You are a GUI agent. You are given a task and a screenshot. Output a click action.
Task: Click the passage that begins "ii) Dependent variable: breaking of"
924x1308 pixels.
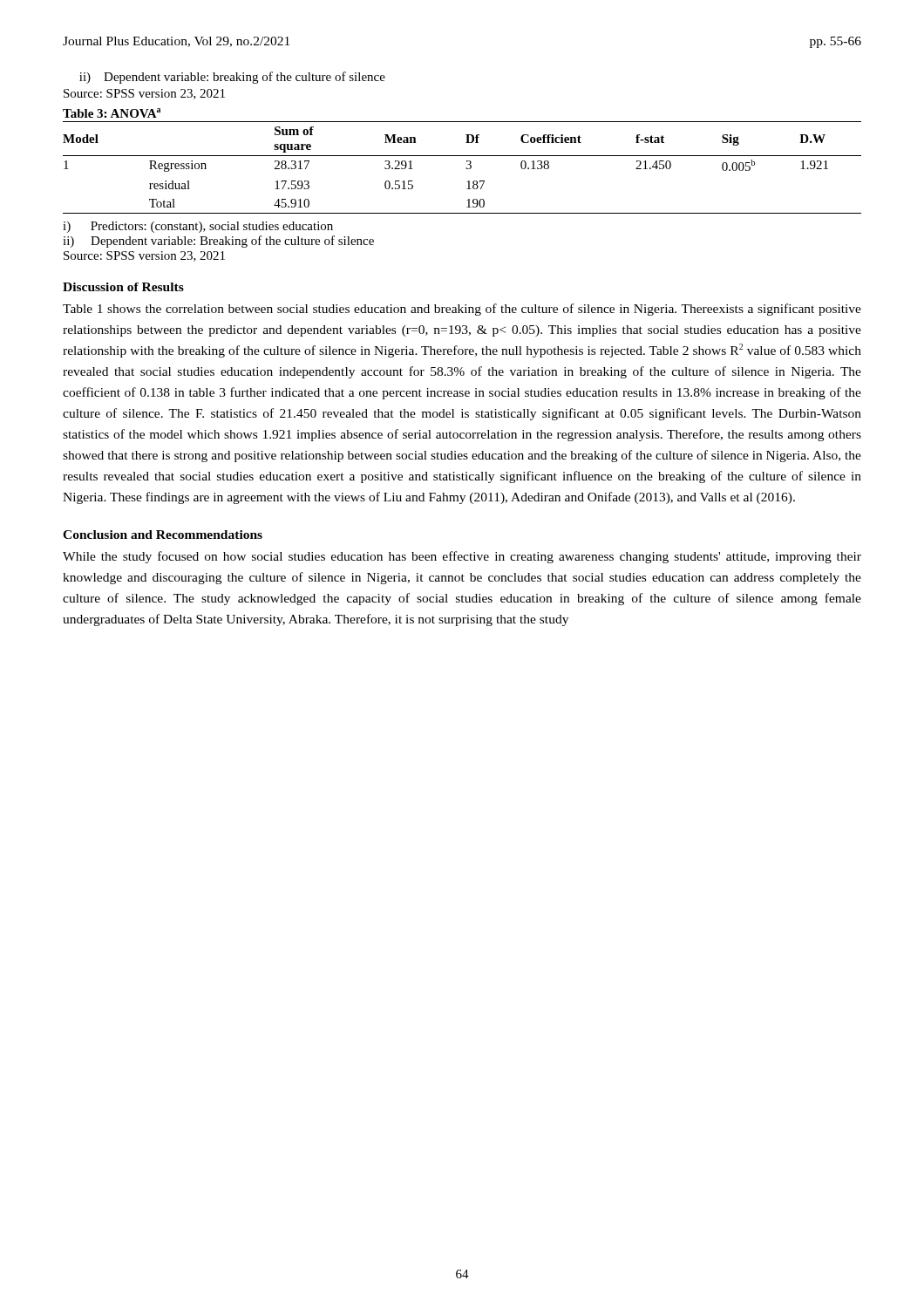pos(224,77)
